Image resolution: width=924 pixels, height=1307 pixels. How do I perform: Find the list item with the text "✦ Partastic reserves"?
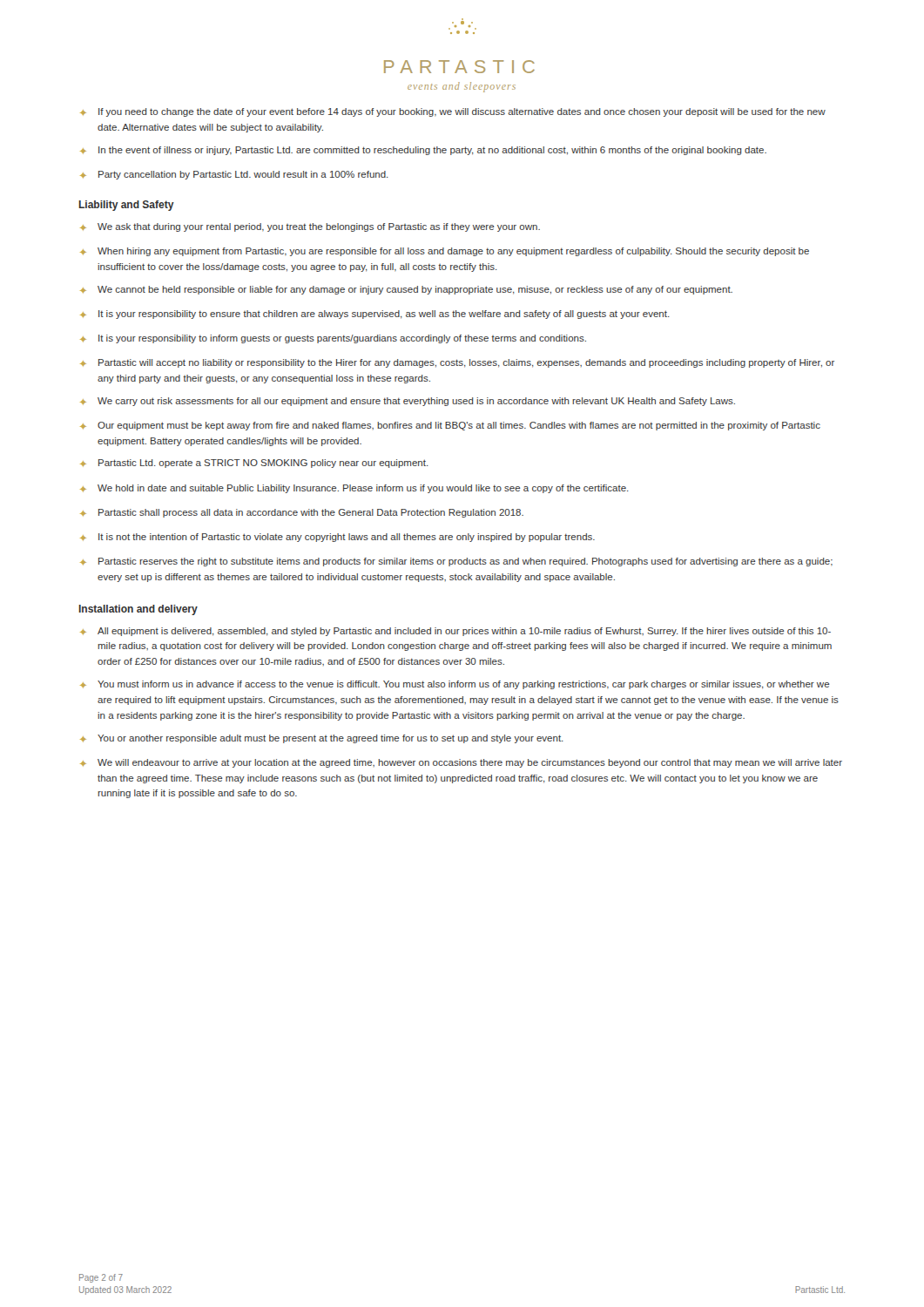click(462, 570)
